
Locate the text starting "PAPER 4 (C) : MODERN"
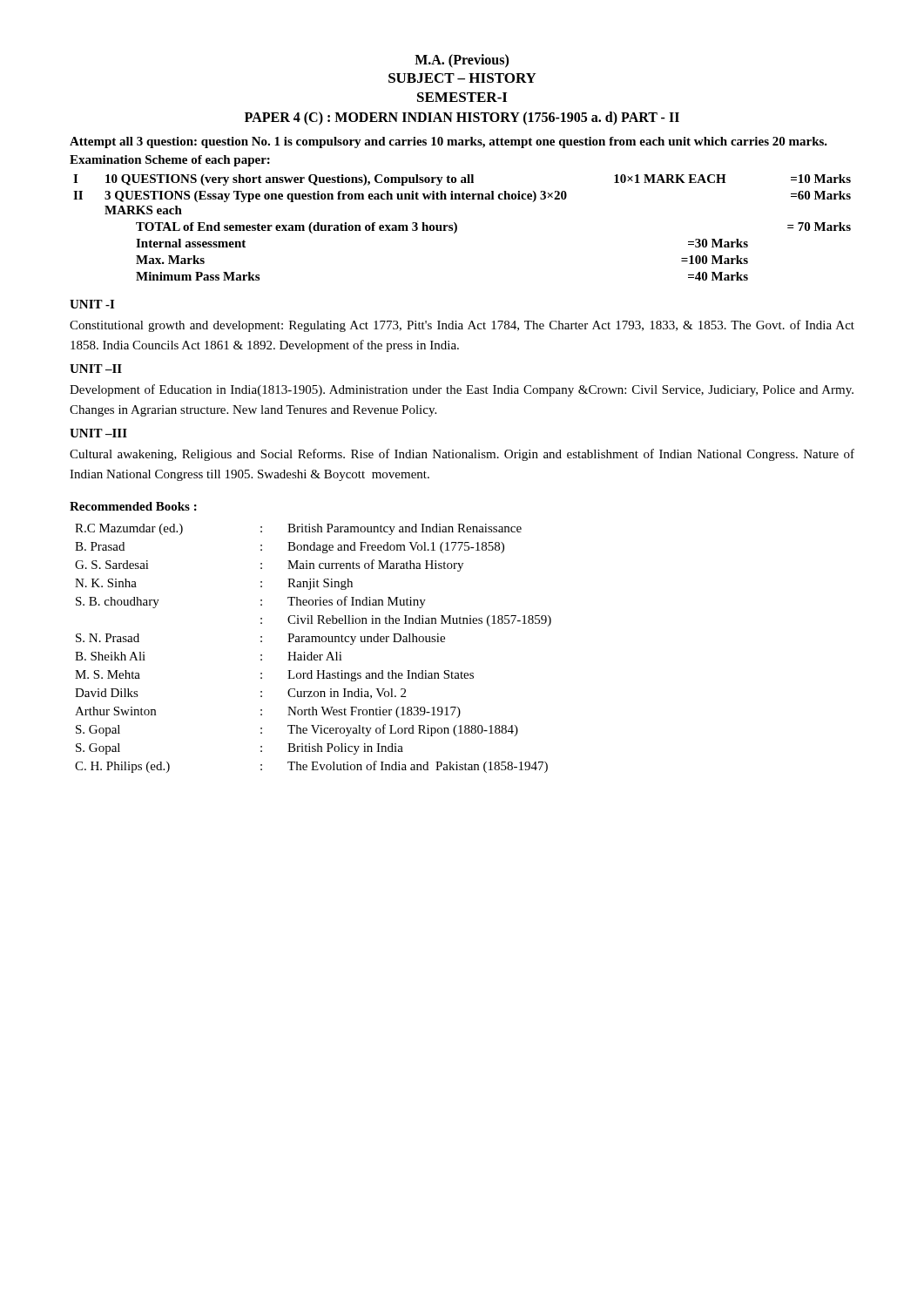(462, 117)
